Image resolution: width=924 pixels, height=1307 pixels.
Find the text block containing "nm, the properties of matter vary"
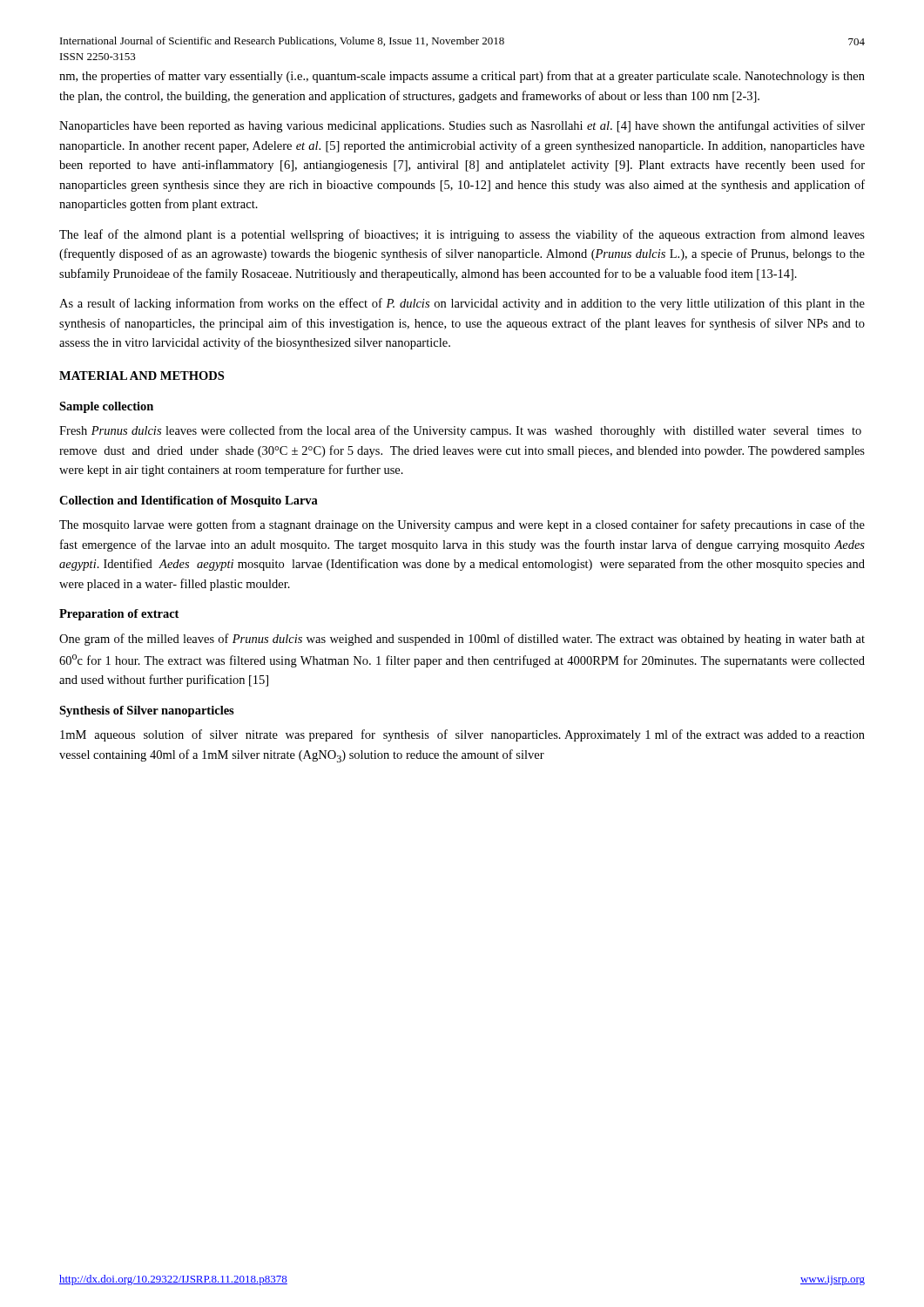(462, 86)
